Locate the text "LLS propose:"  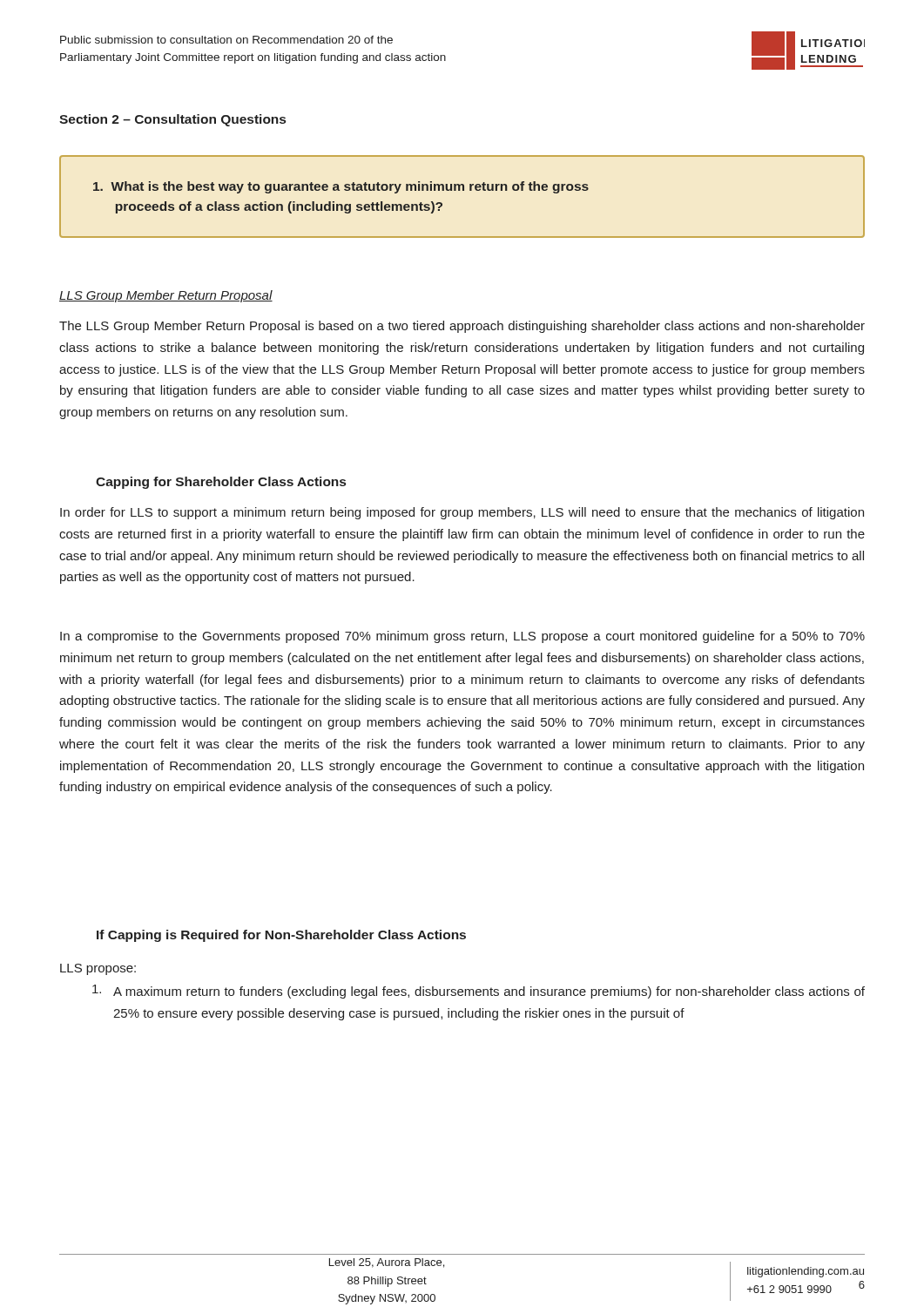pyautogui.click(x=98, y=968)
